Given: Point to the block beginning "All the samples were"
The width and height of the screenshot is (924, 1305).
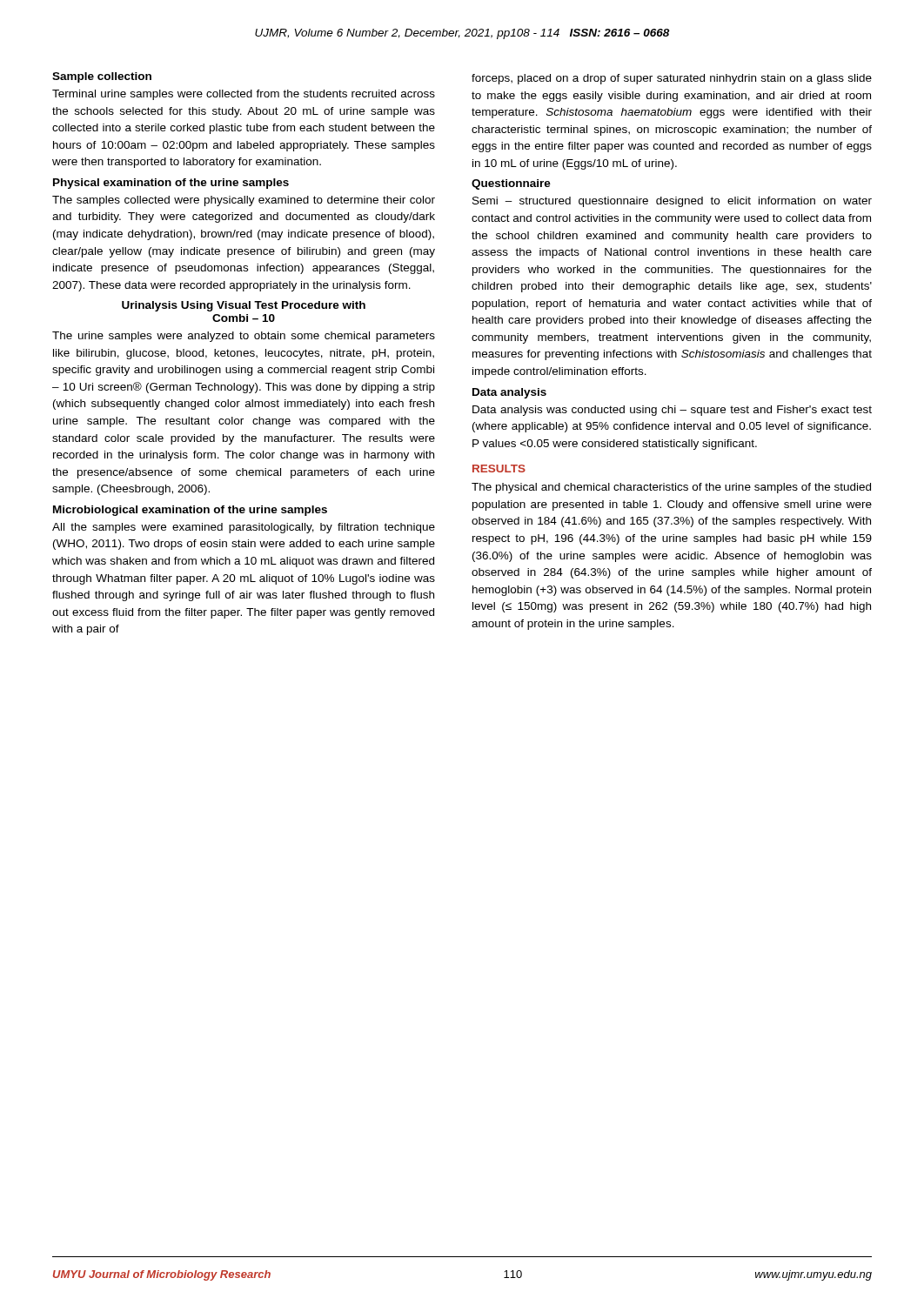Looking at the screenshot, I should click(244, 578).
